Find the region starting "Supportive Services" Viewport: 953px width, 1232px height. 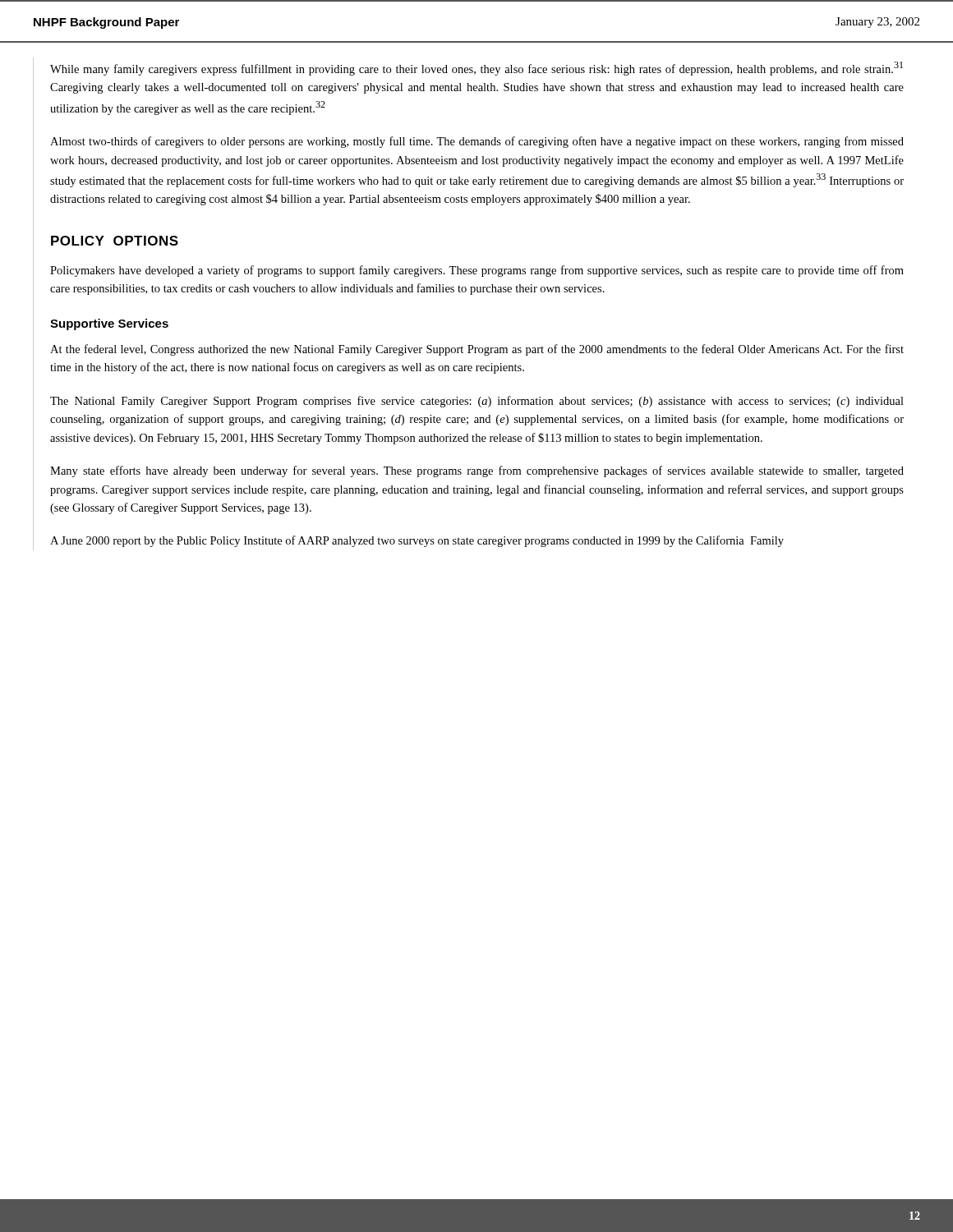click(x=109, y=323)
